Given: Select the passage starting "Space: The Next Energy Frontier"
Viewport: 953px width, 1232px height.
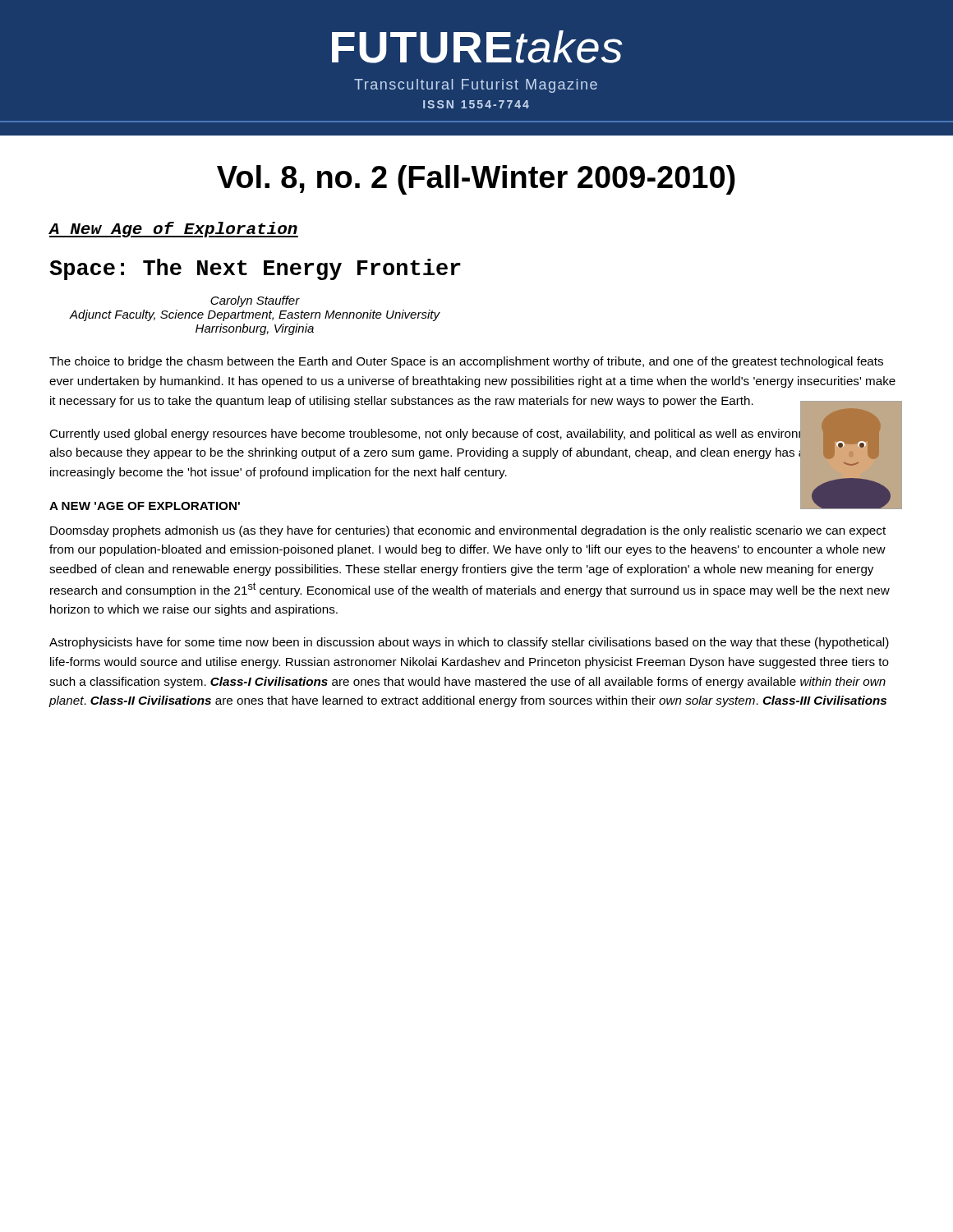Looking at the screenshot, I should pos(256,270).
